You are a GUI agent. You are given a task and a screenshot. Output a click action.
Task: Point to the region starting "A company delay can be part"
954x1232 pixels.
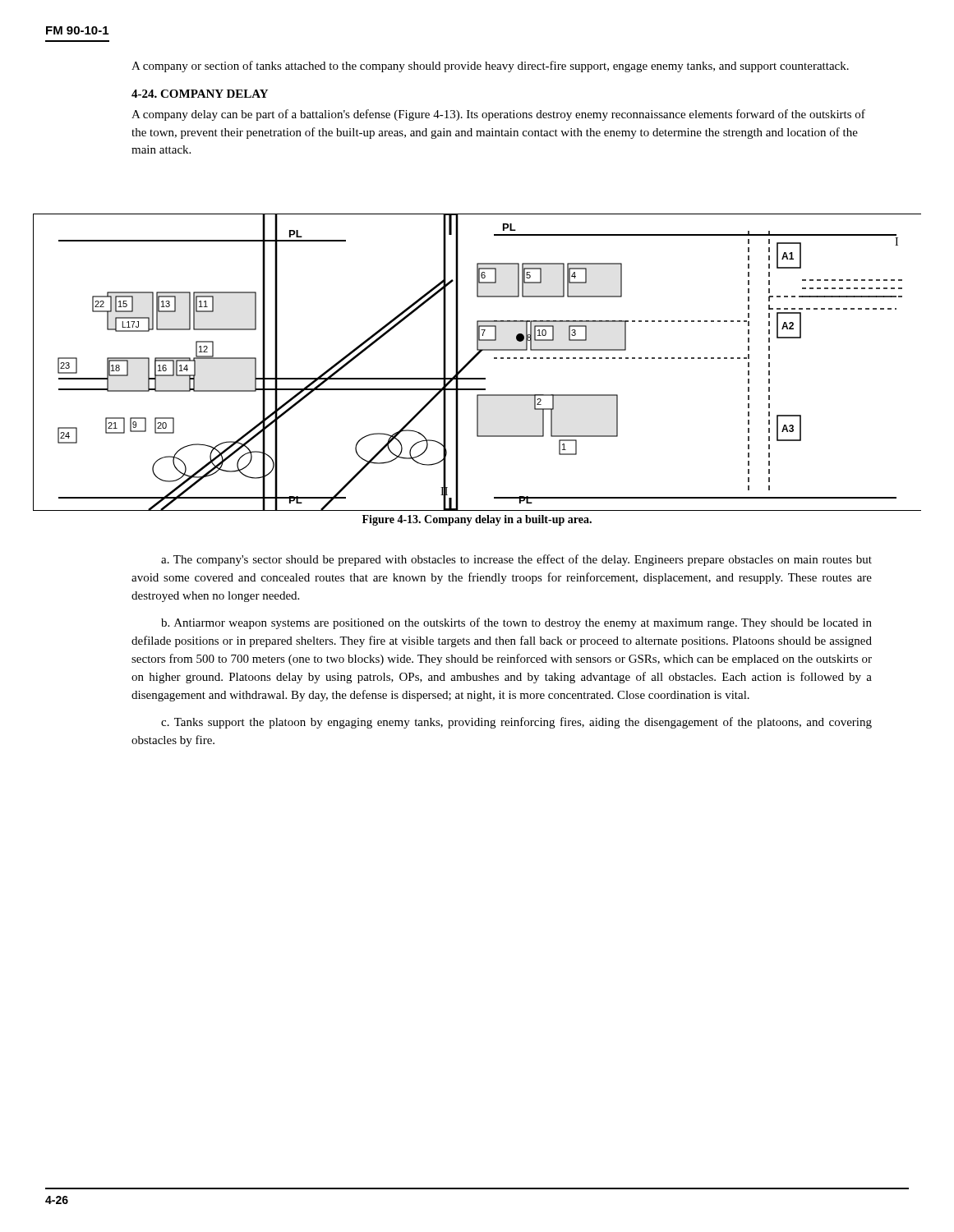tap(498, 132)
